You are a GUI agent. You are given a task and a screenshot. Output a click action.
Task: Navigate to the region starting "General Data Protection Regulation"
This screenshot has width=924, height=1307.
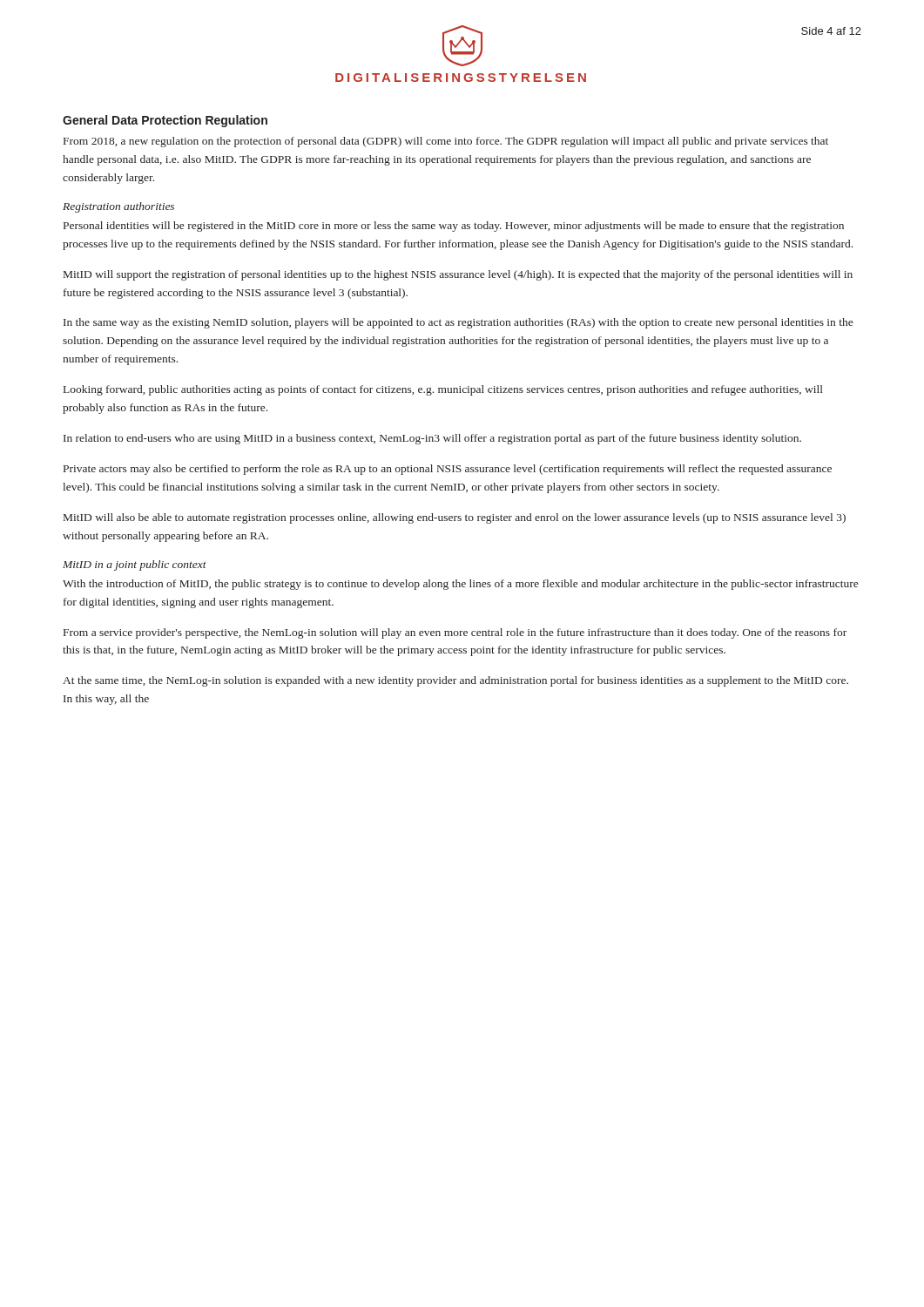click(x=165, y=120)
